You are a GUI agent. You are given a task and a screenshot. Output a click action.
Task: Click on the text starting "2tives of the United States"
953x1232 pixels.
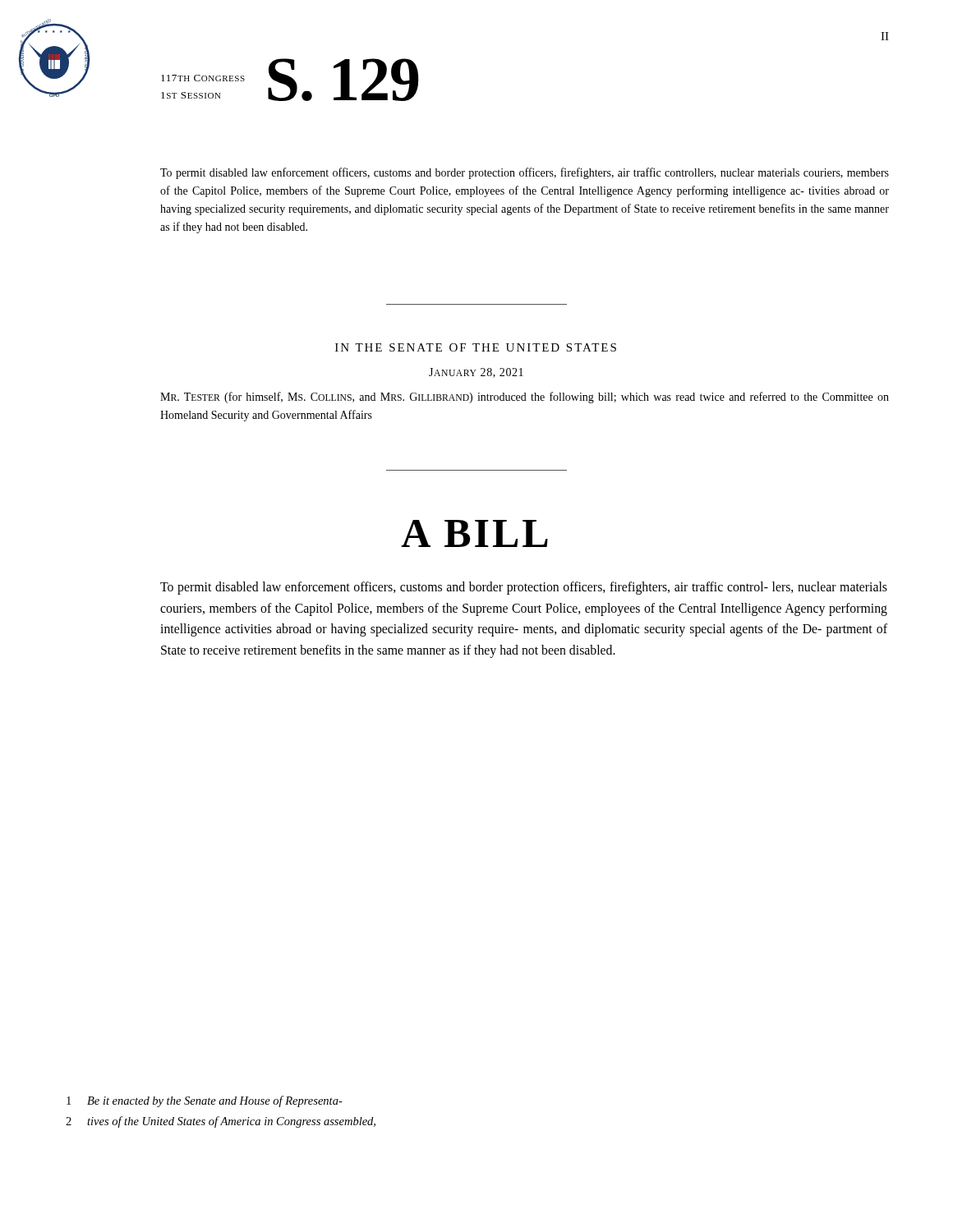(x=221, y=1122)
